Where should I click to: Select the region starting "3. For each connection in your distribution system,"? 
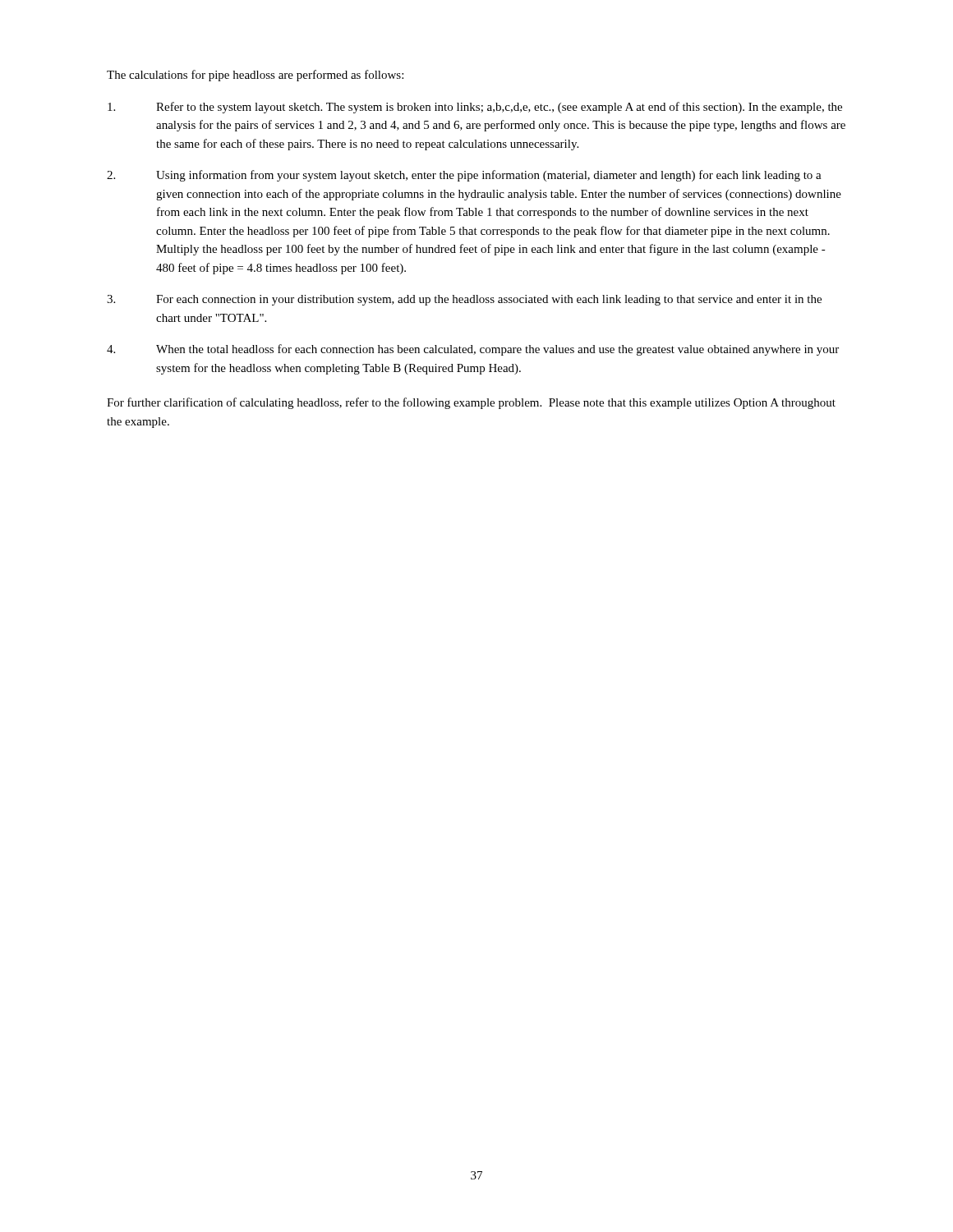tap(476, 308)
